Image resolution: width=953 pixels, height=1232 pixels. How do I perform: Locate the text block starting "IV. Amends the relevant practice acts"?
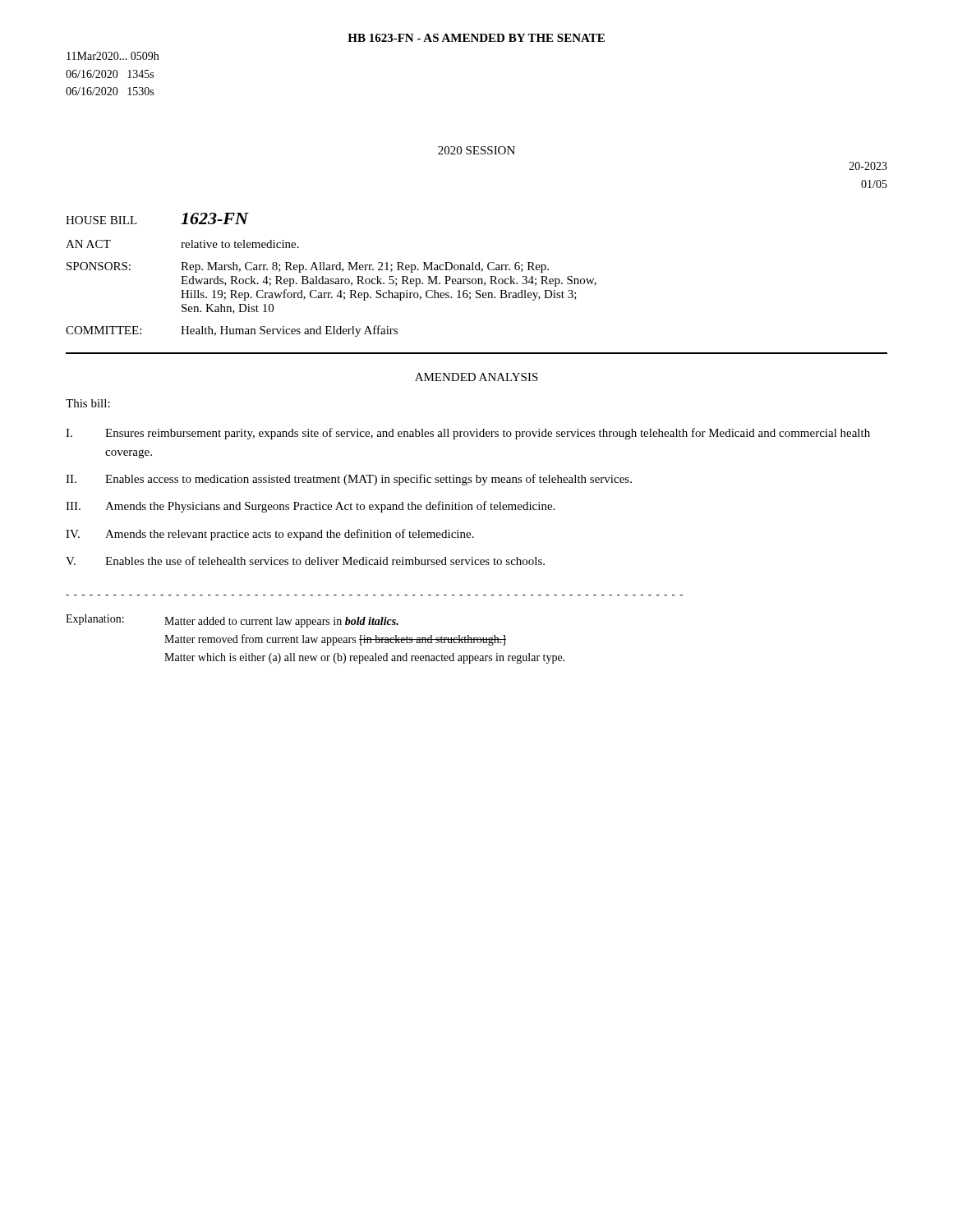[x=270, y=534]
